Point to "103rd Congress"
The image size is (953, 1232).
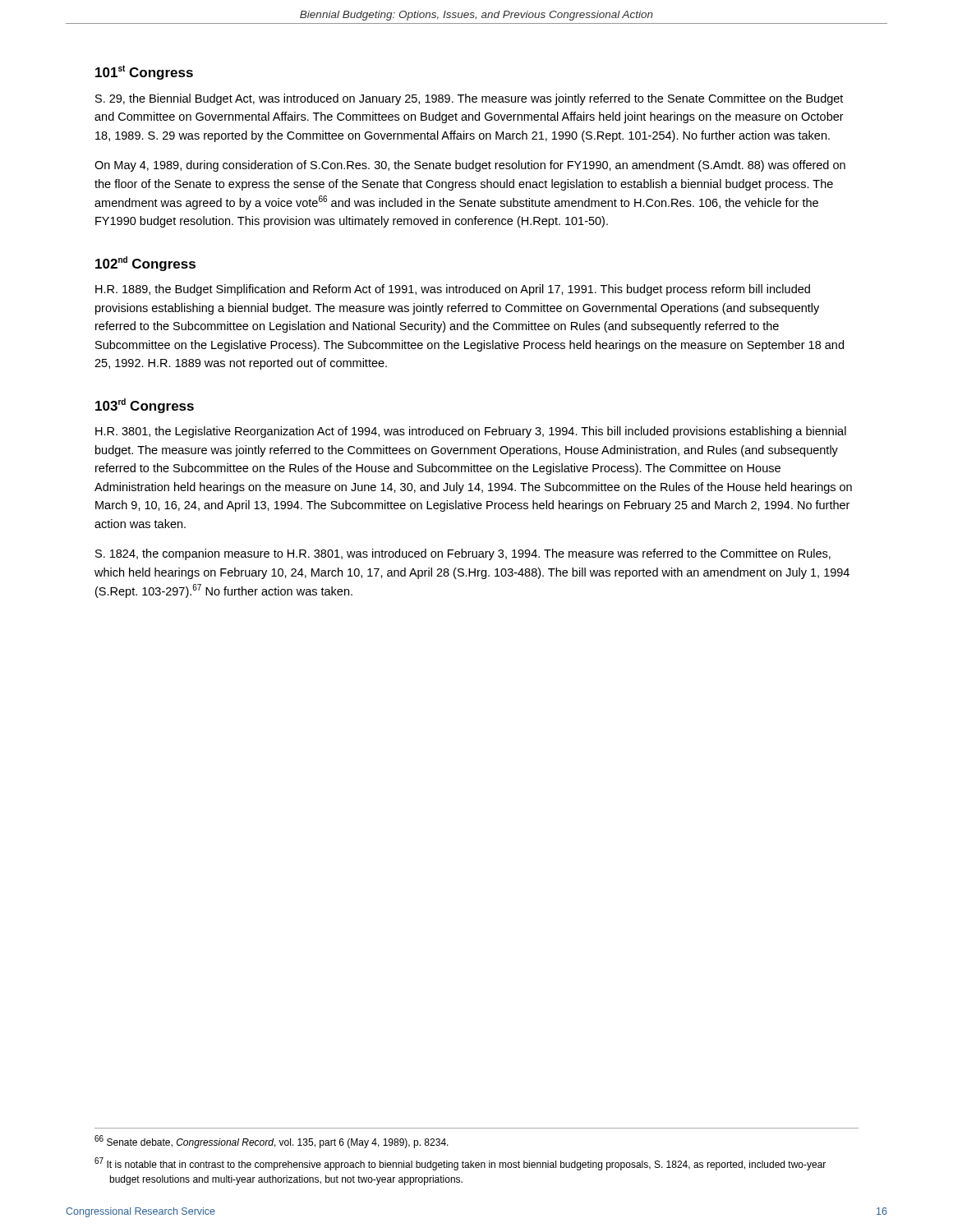click(144, 405)
